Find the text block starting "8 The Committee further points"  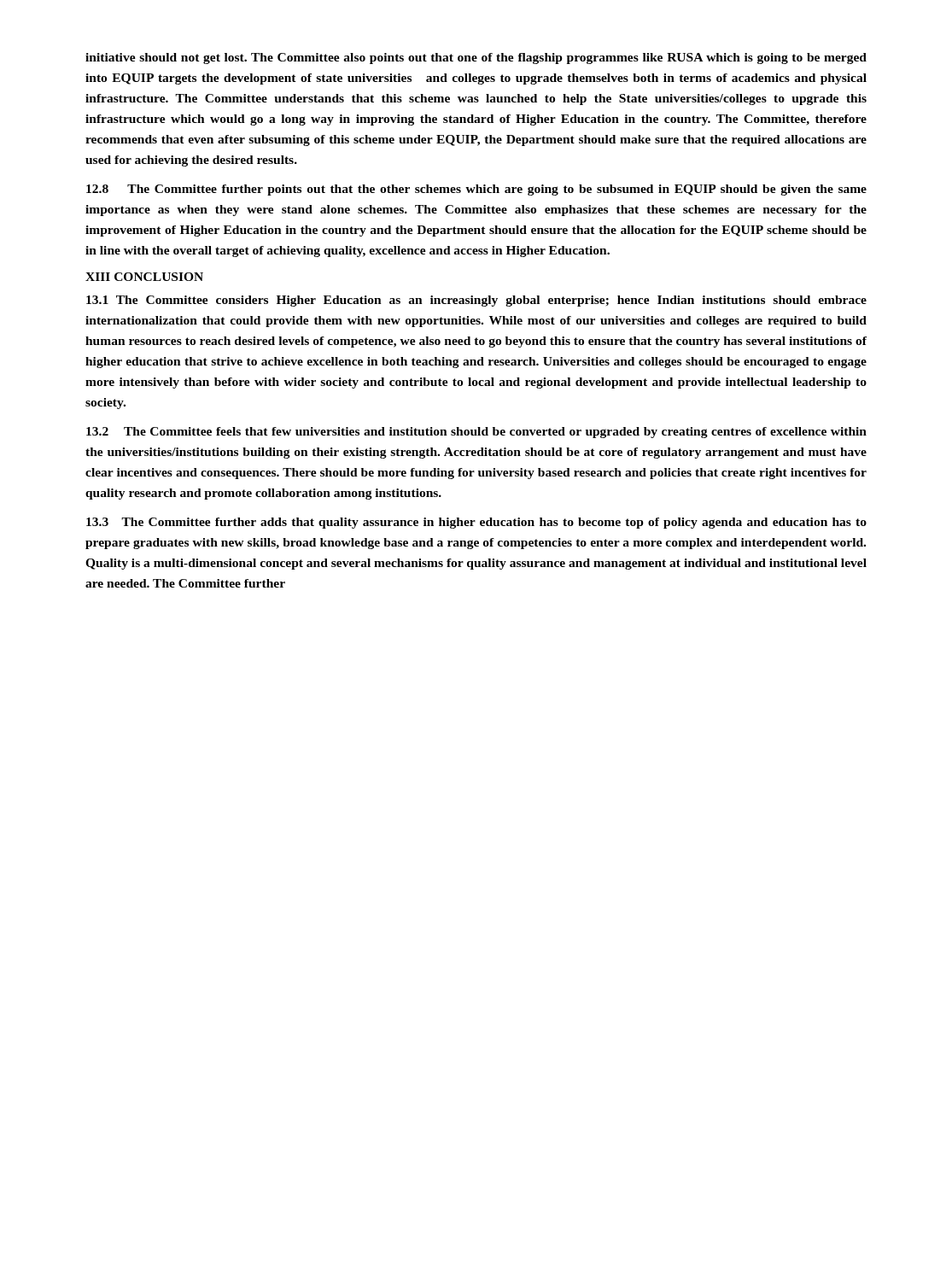tap(476, 219)
